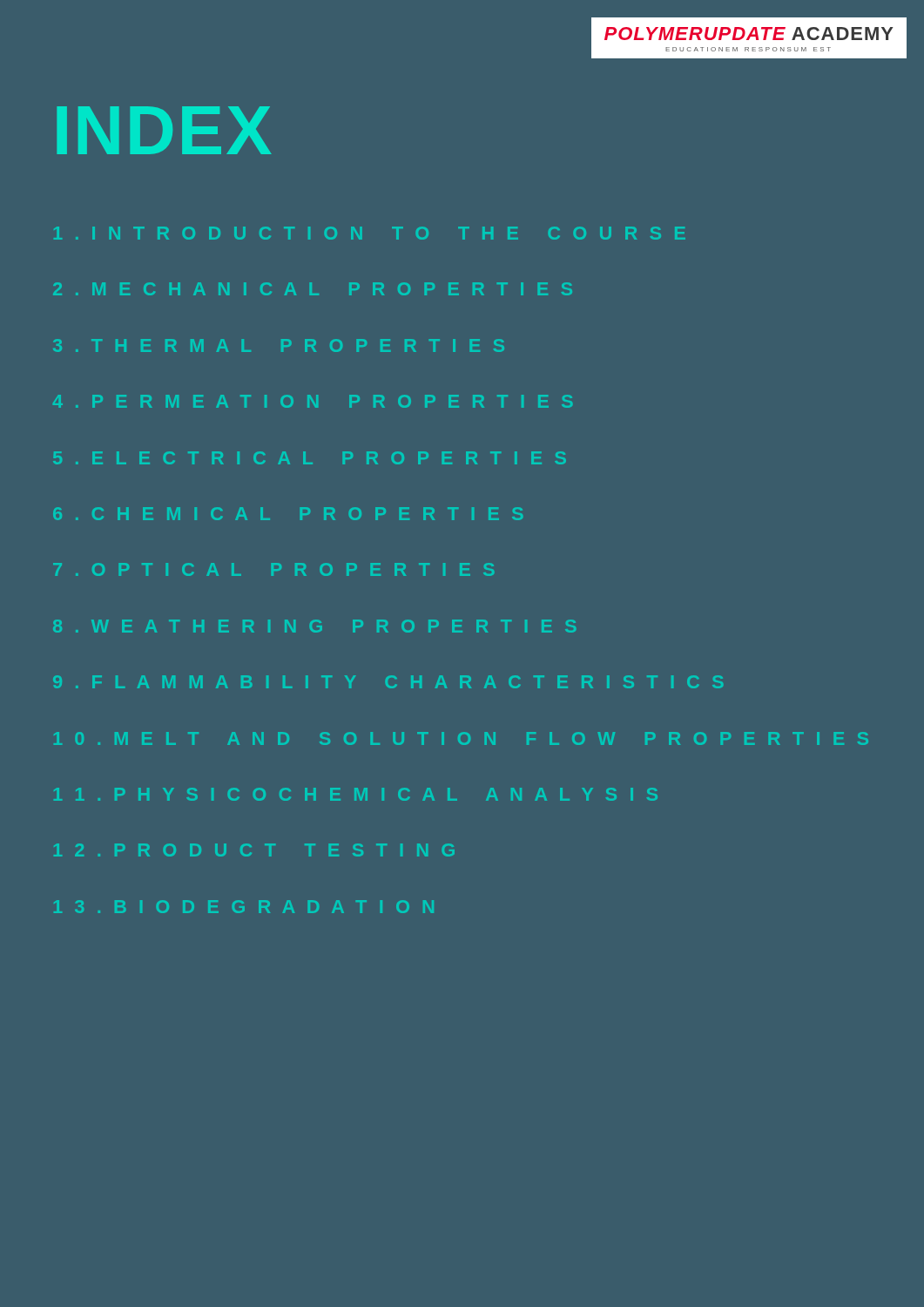Navigate to the text block starting "9 . F L A M M A"
The width and height of the screenshot is (924, 1307).
click(390, 682)
